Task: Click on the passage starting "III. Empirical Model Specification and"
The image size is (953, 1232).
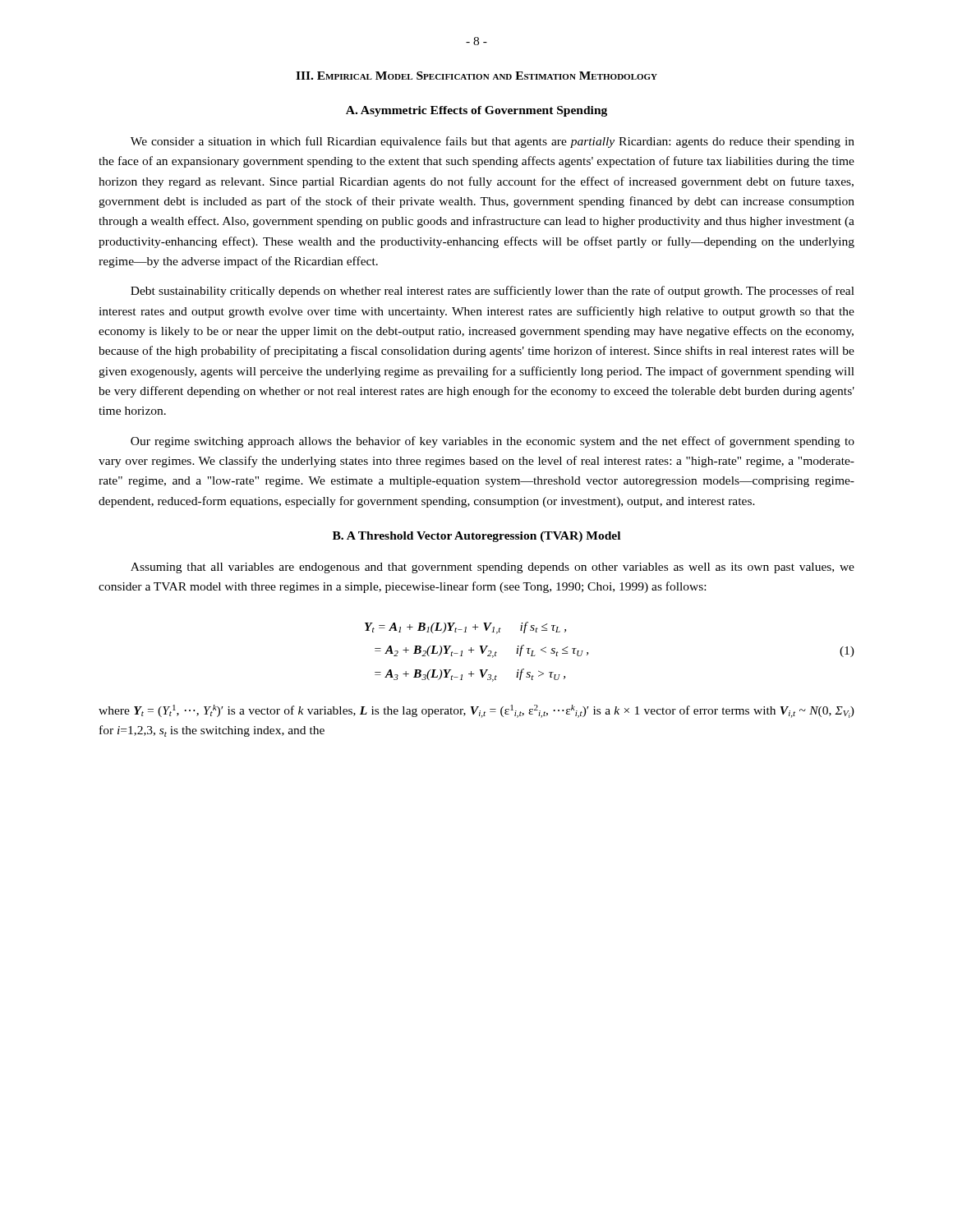Action: [476, 75]
